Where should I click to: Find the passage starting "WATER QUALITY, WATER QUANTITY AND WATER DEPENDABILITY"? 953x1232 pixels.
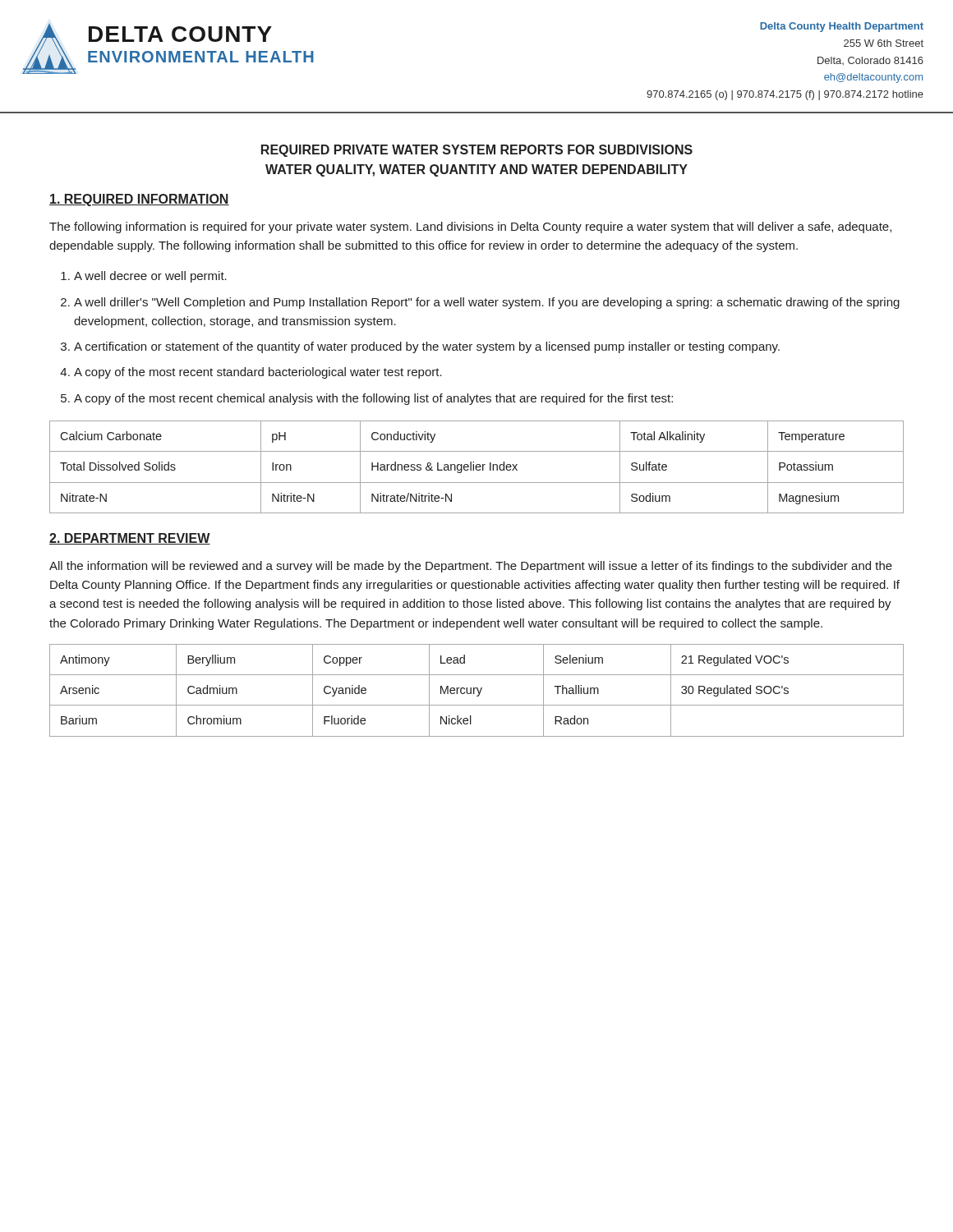point(476,170)
